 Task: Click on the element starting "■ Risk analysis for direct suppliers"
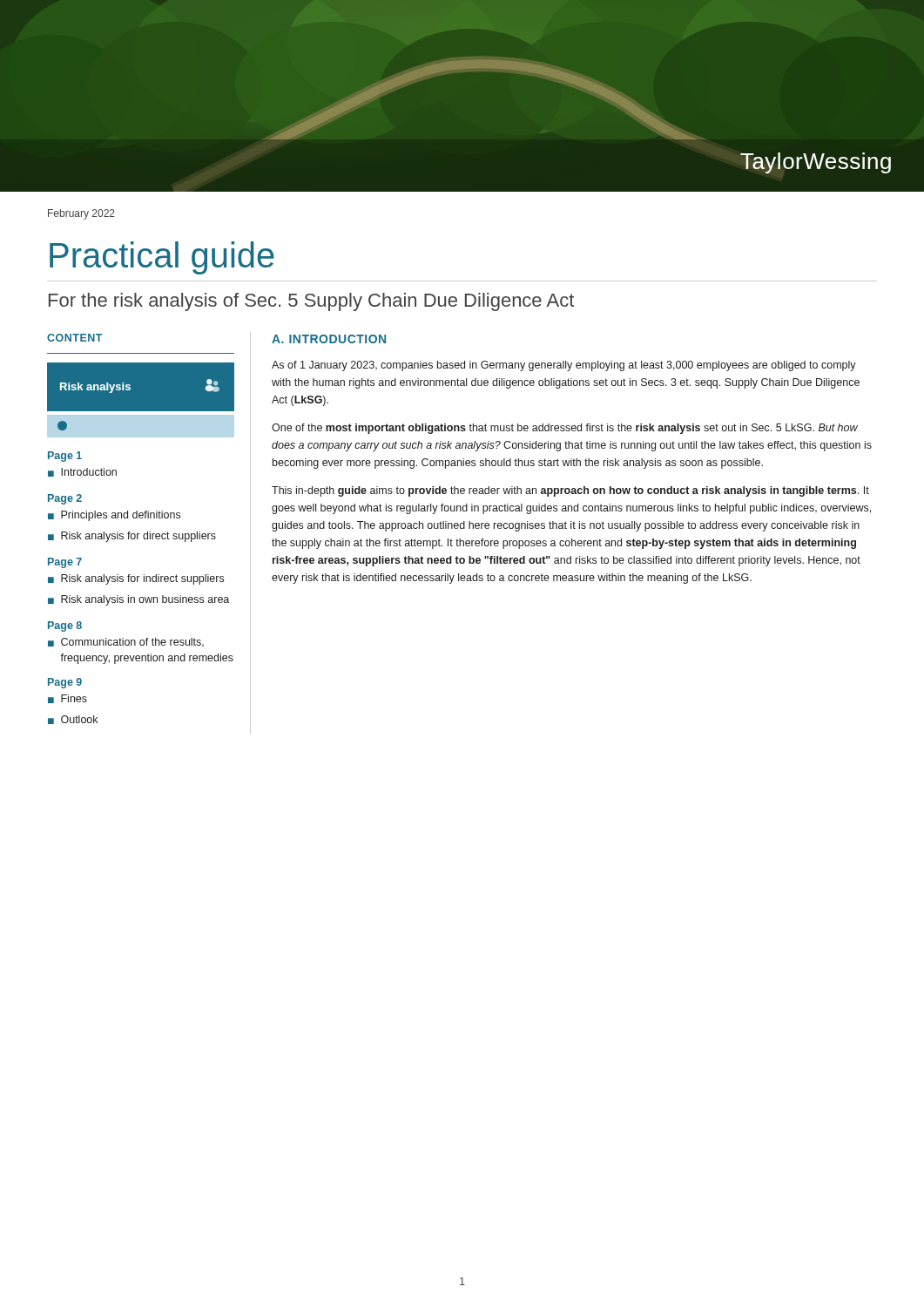(x=132, y=537)
